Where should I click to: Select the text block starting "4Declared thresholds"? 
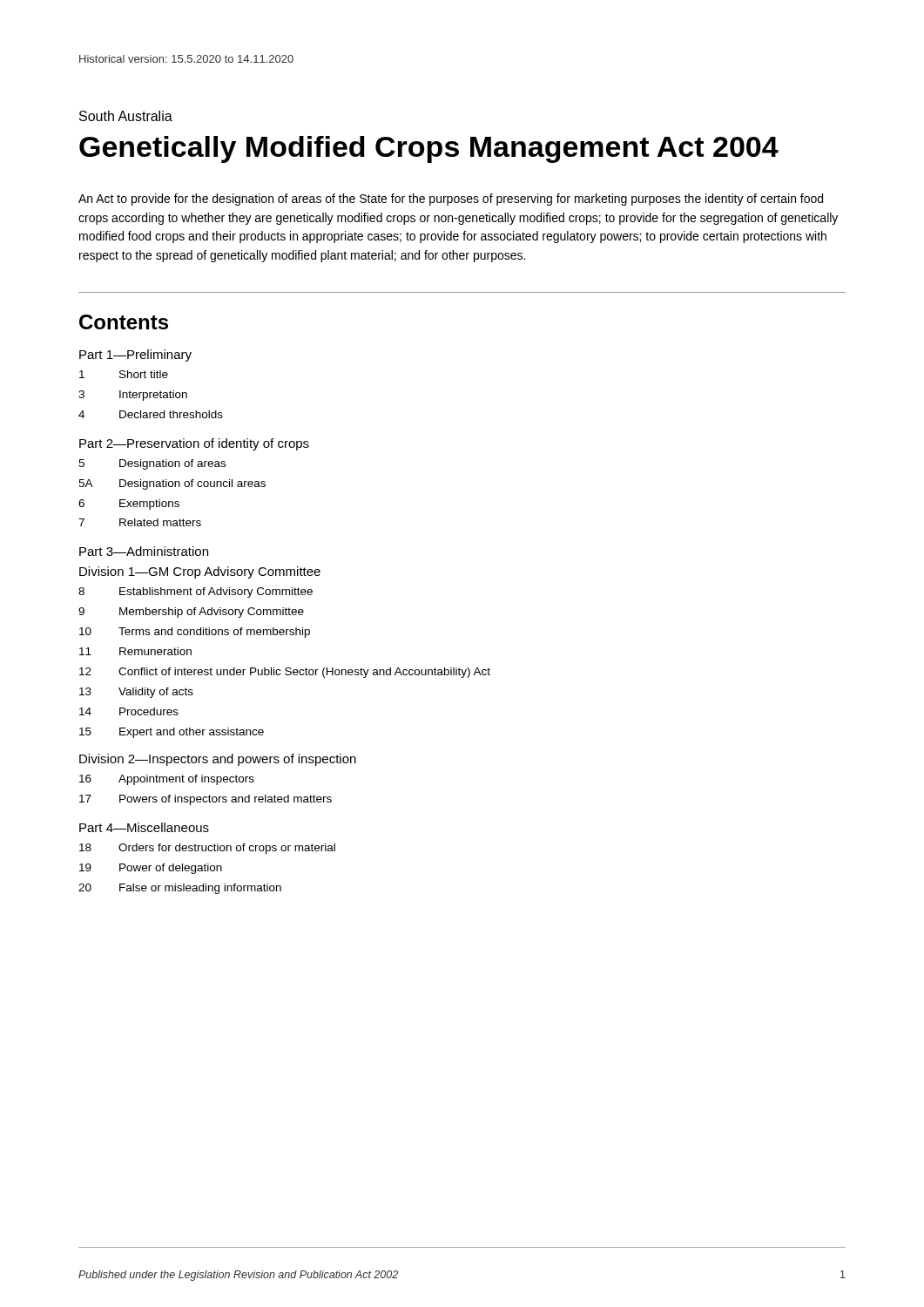pyautogui.click(x=151, y=415)
